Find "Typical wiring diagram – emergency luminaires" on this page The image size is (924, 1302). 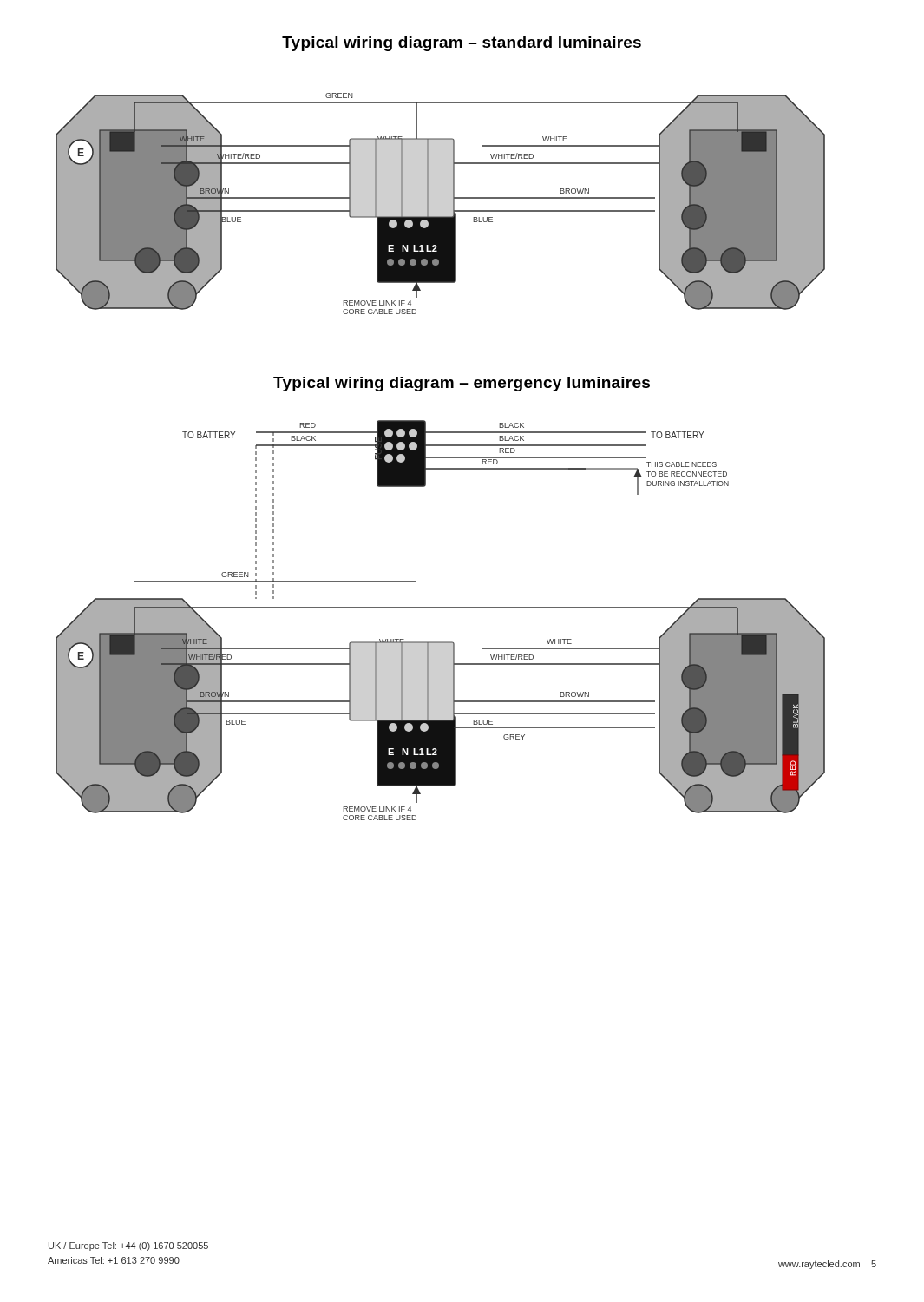click(462, 382)
